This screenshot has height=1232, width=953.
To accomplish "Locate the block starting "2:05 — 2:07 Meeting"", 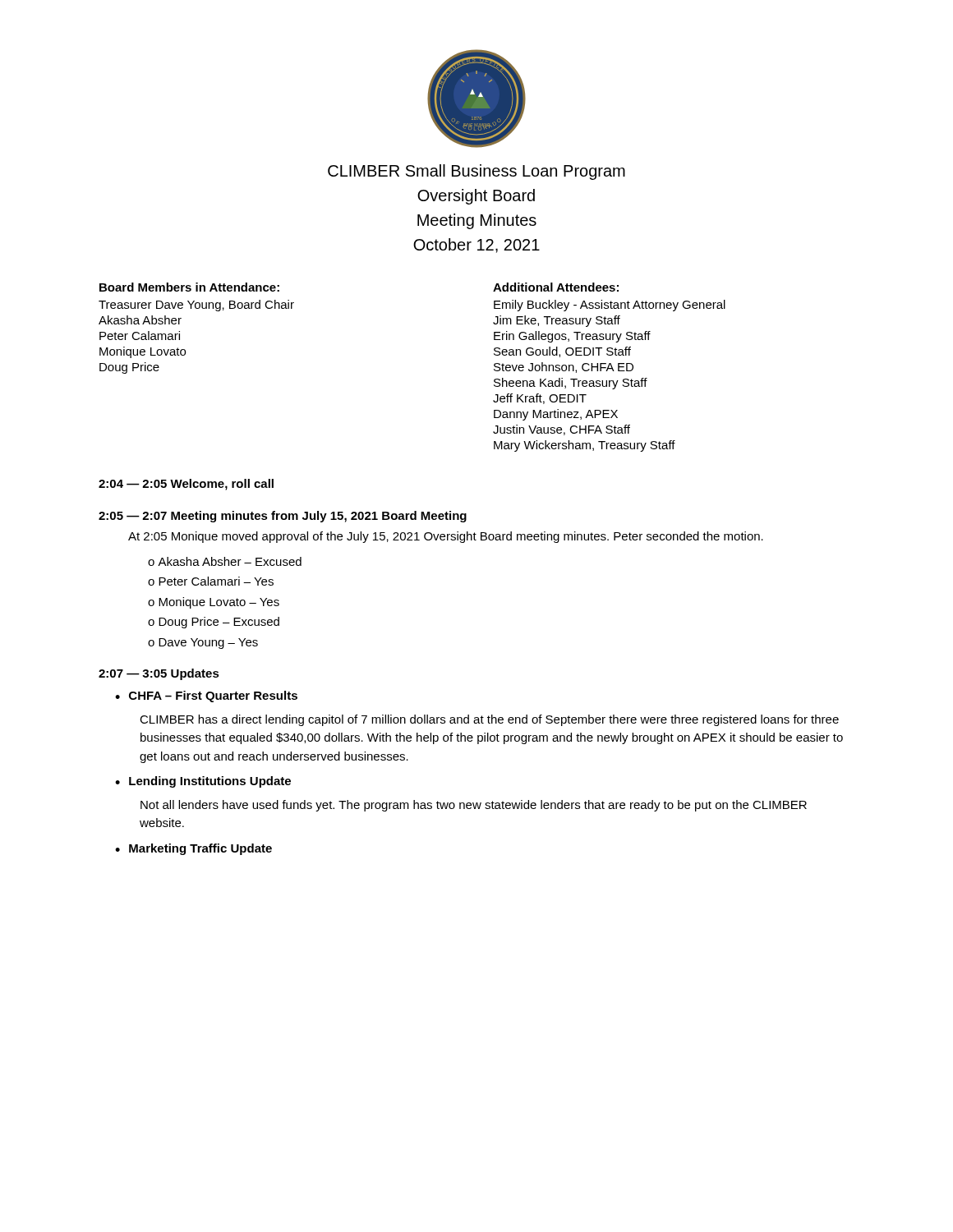I will pos(283,515).
